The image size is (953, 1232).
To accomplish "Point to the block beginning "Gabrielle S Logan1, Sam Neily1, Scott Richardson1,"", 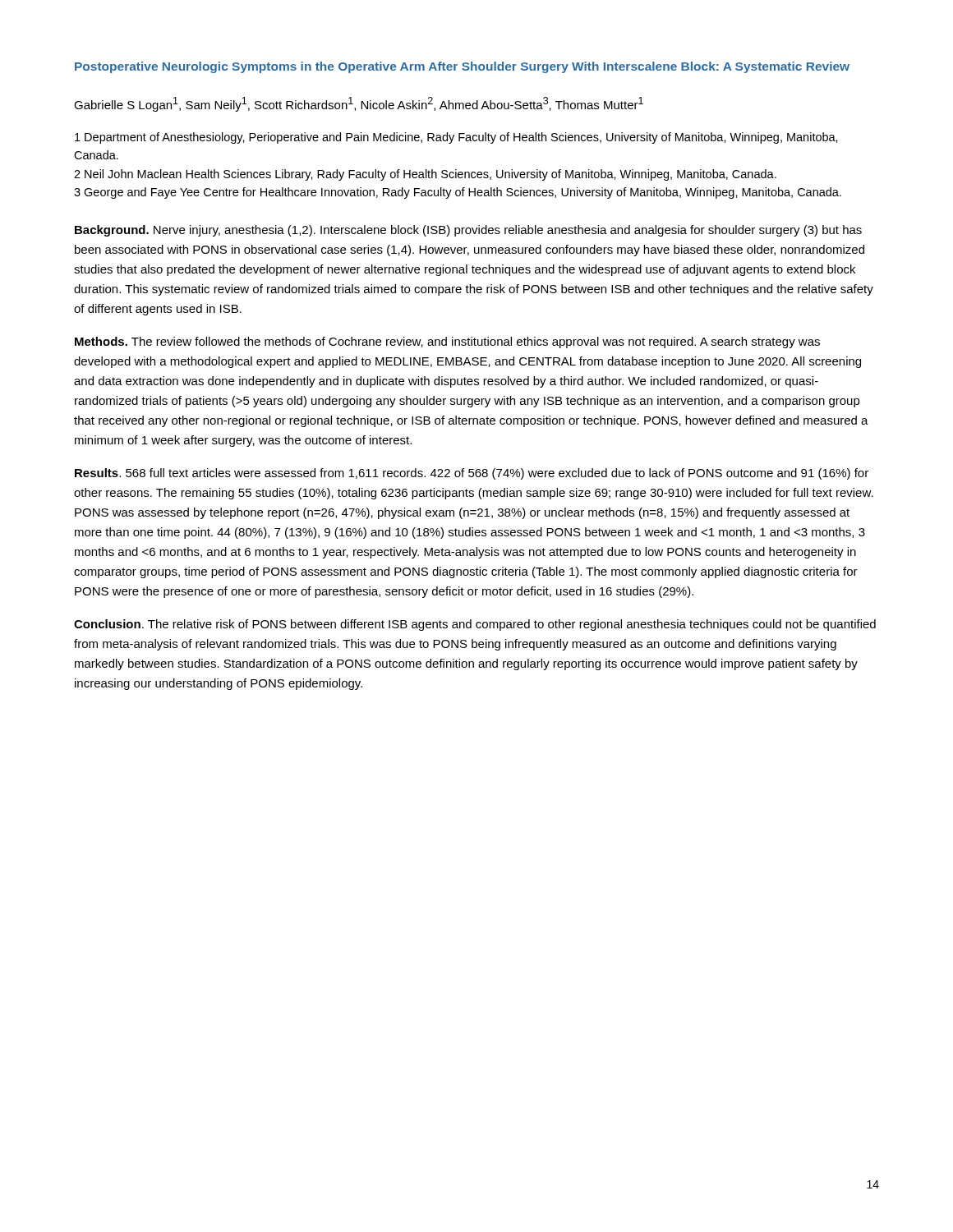I will 359,104.
